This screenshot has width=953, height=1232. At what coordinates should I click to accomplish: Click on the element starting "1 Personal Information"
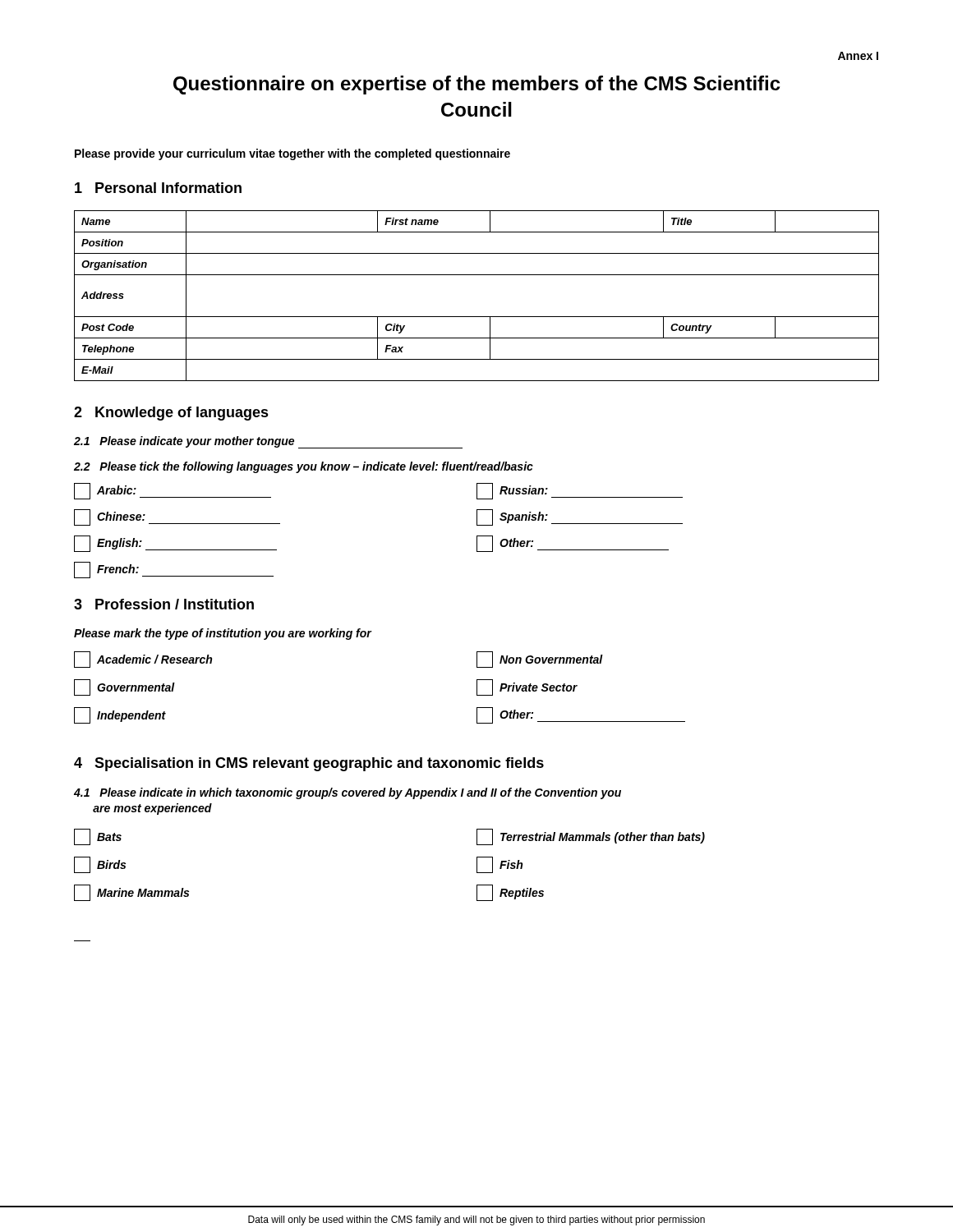pos(158,188)
